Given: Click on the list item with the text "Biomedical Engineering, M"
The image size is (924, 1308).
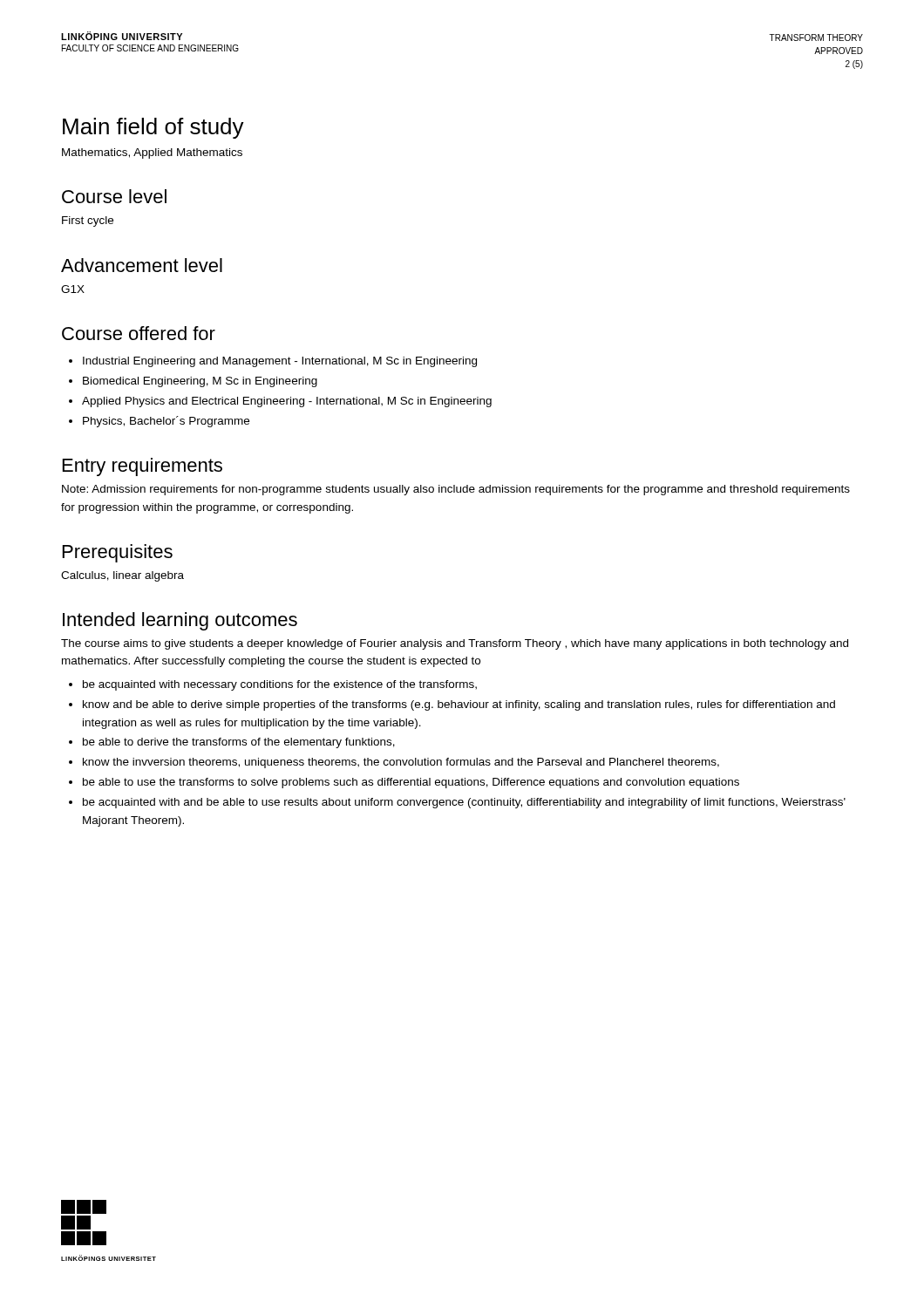Looking at the screenshot, I should [200, 380].
